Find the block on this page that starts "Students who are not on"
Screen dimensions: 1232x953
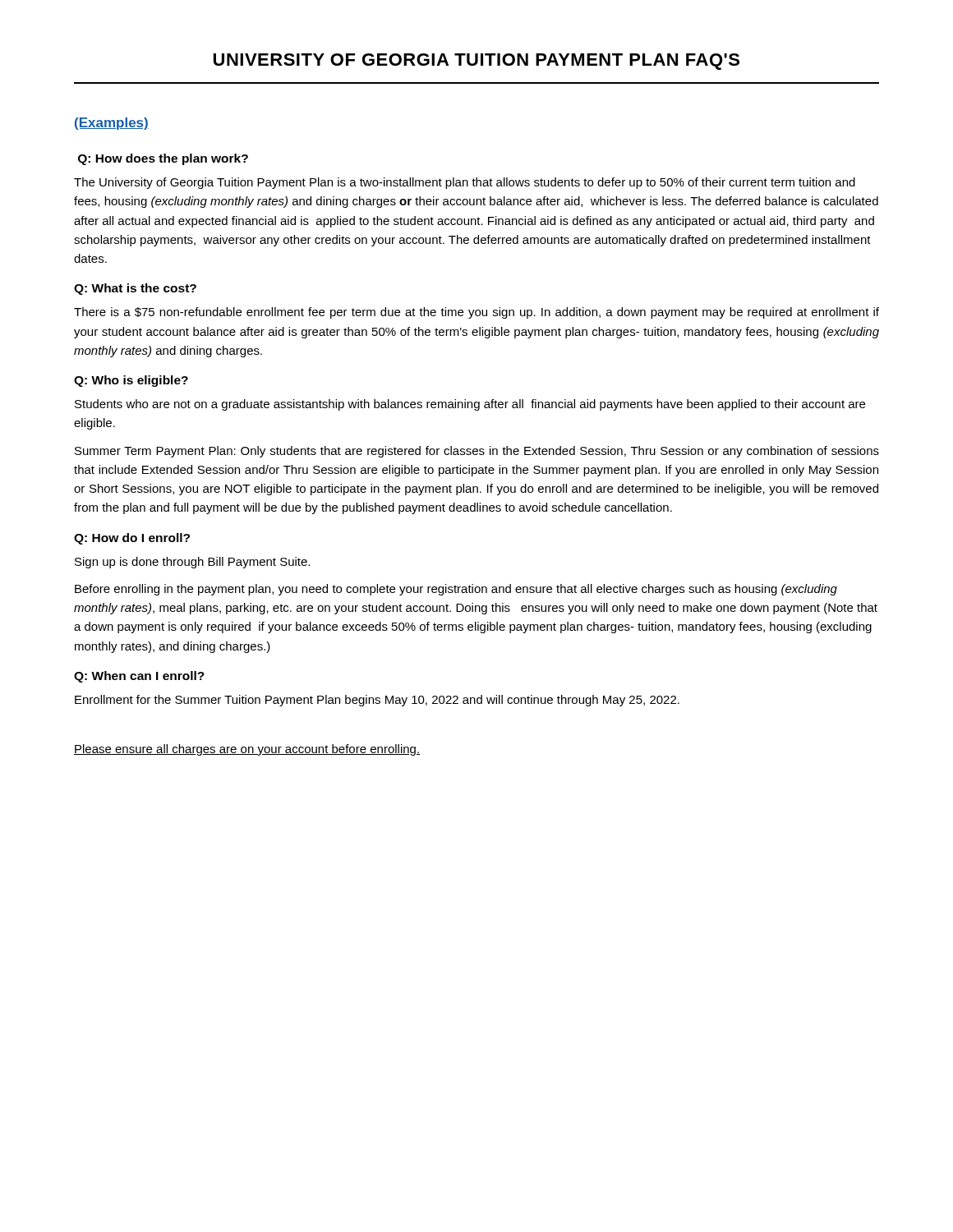[x=470, y=413]
